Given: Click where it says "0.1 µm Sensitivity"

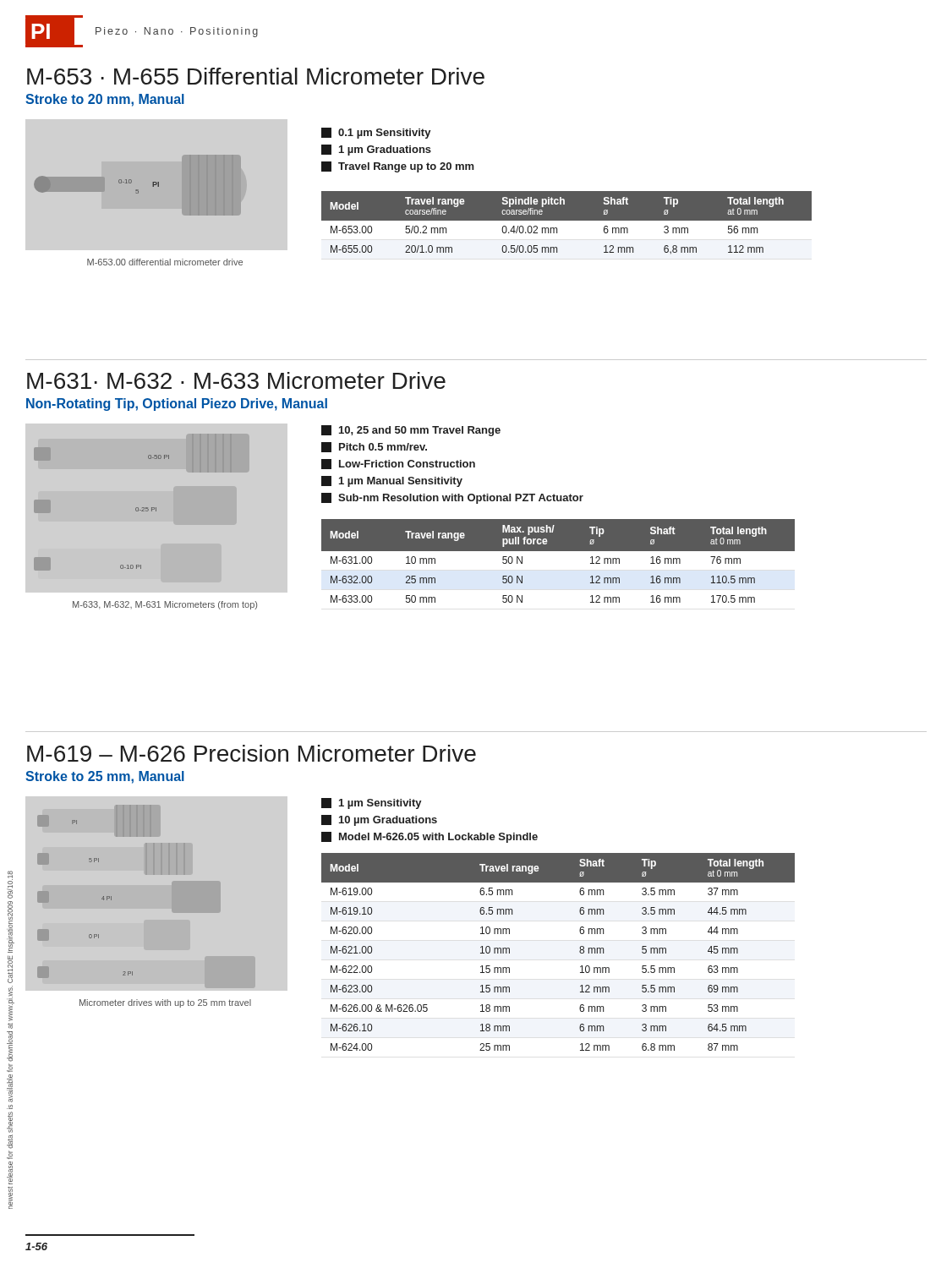Looking at the screenshot, I should tap(384, 132).
